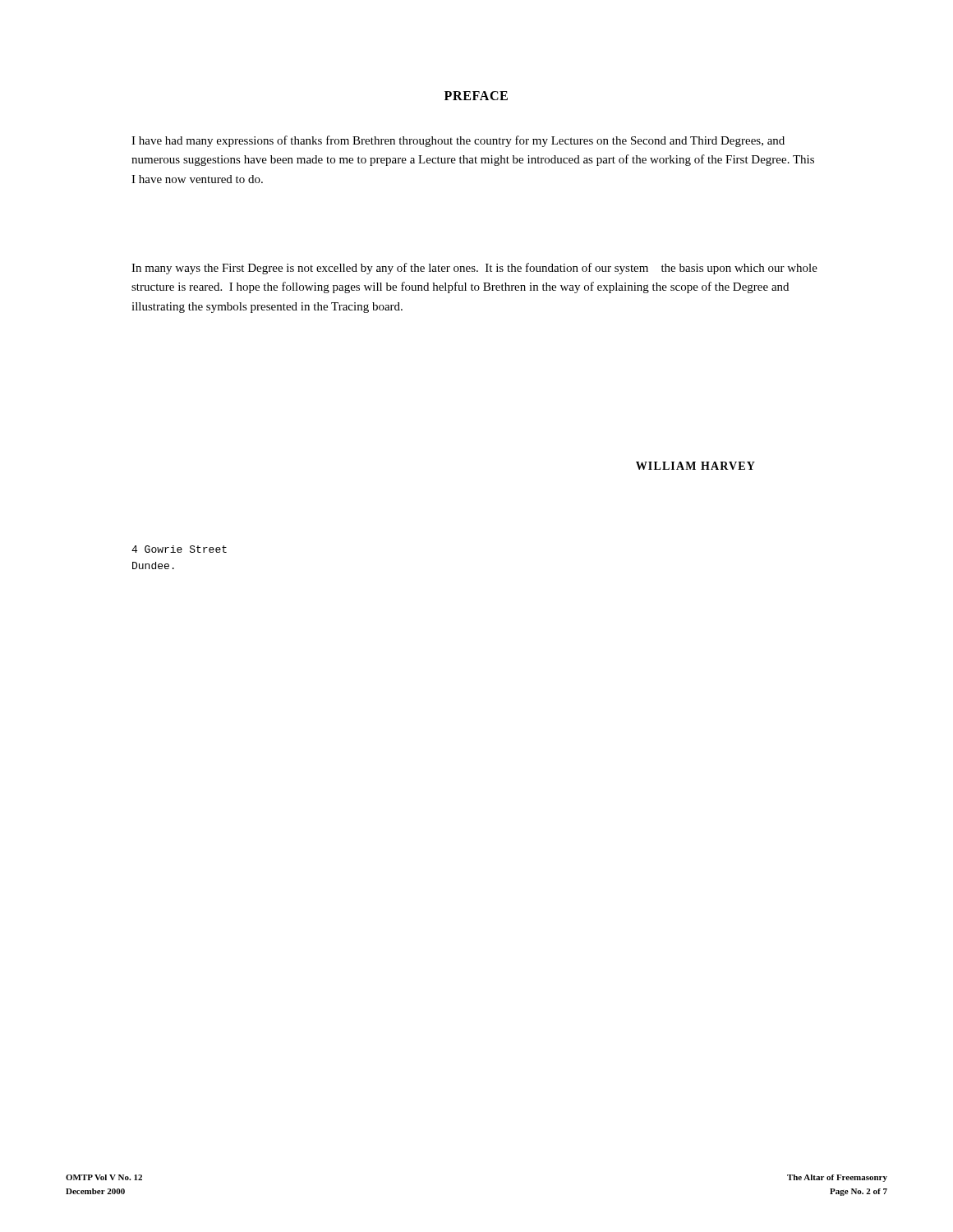
Task: Locate the text "WILLIAM HARVEY"
Action: 696,466
